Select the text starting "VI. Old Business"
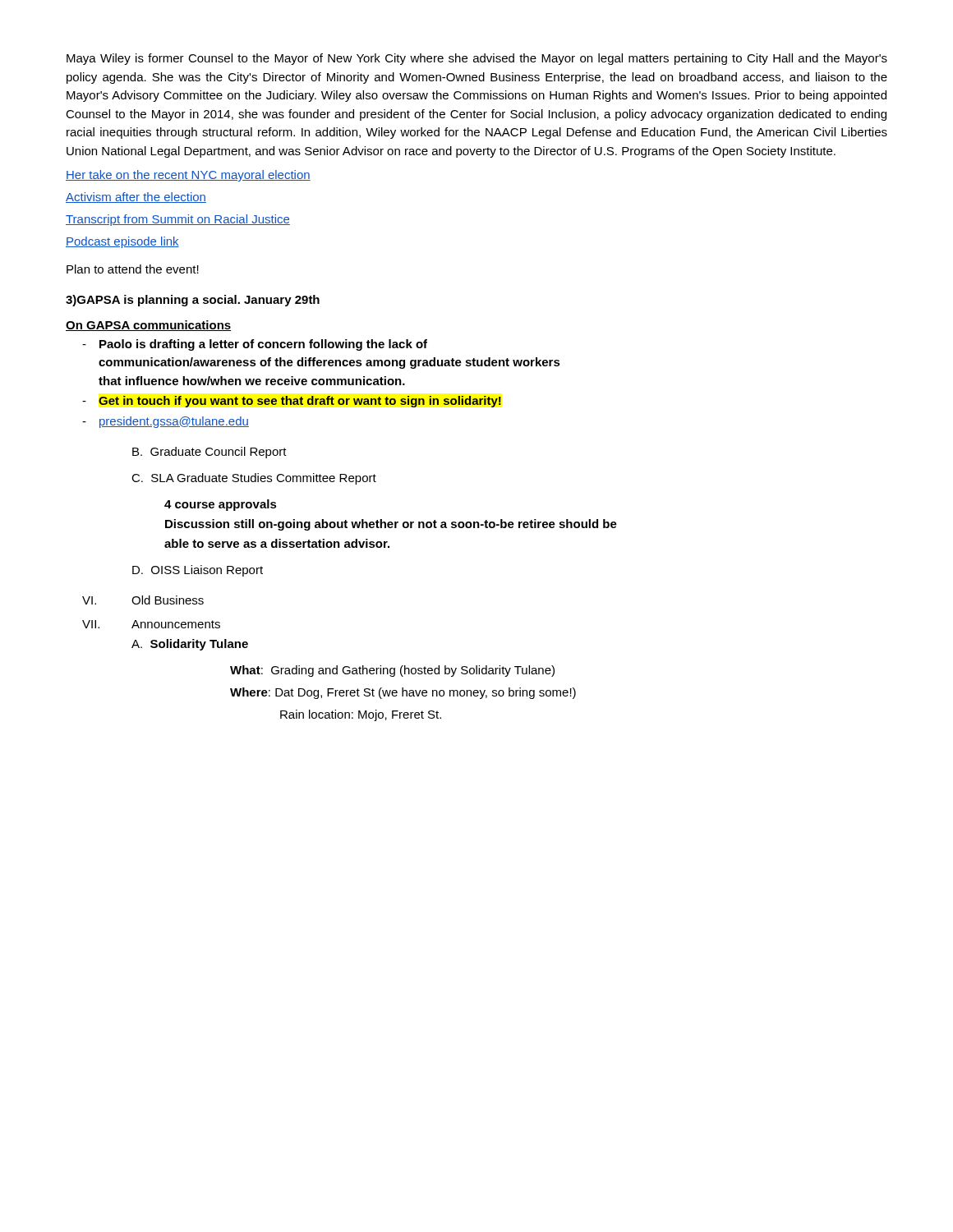953x1232 pixels. pyautogui.click(x=143, y=600)
